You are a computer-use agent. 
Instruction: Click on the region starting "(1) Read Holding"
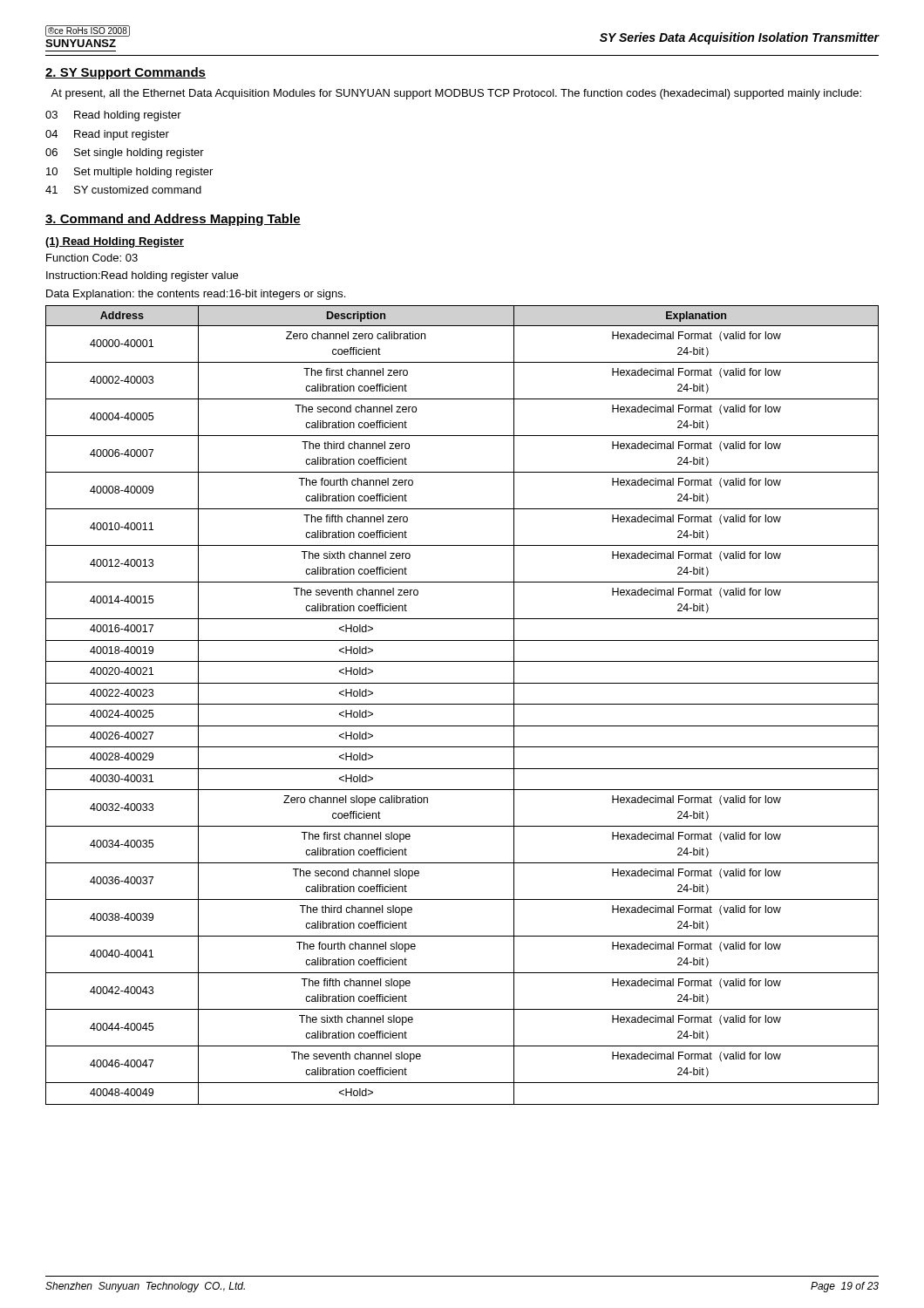tap(115, 241)
